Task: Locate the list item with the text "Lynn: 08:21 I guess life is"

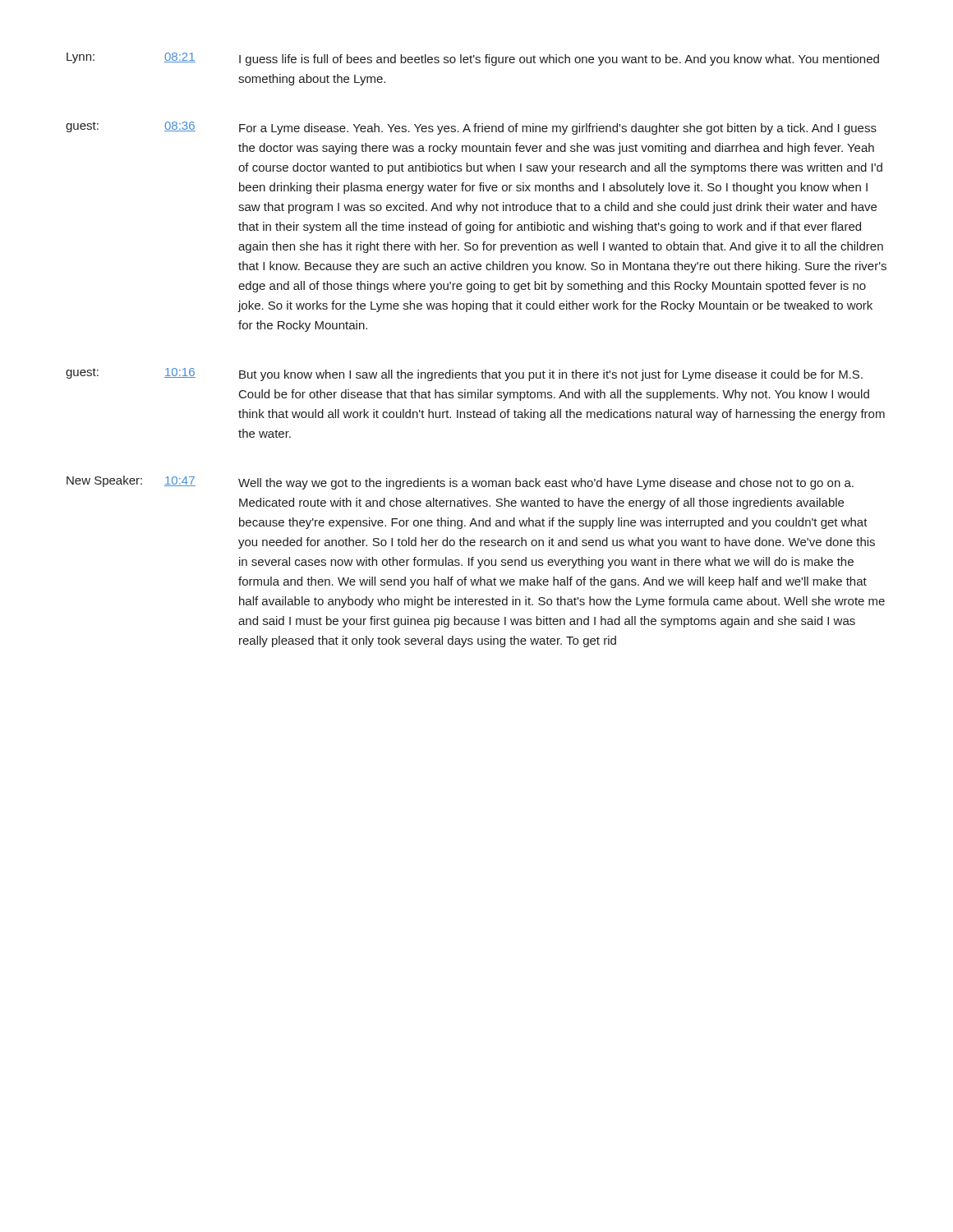Action: (x=476, y=69)
